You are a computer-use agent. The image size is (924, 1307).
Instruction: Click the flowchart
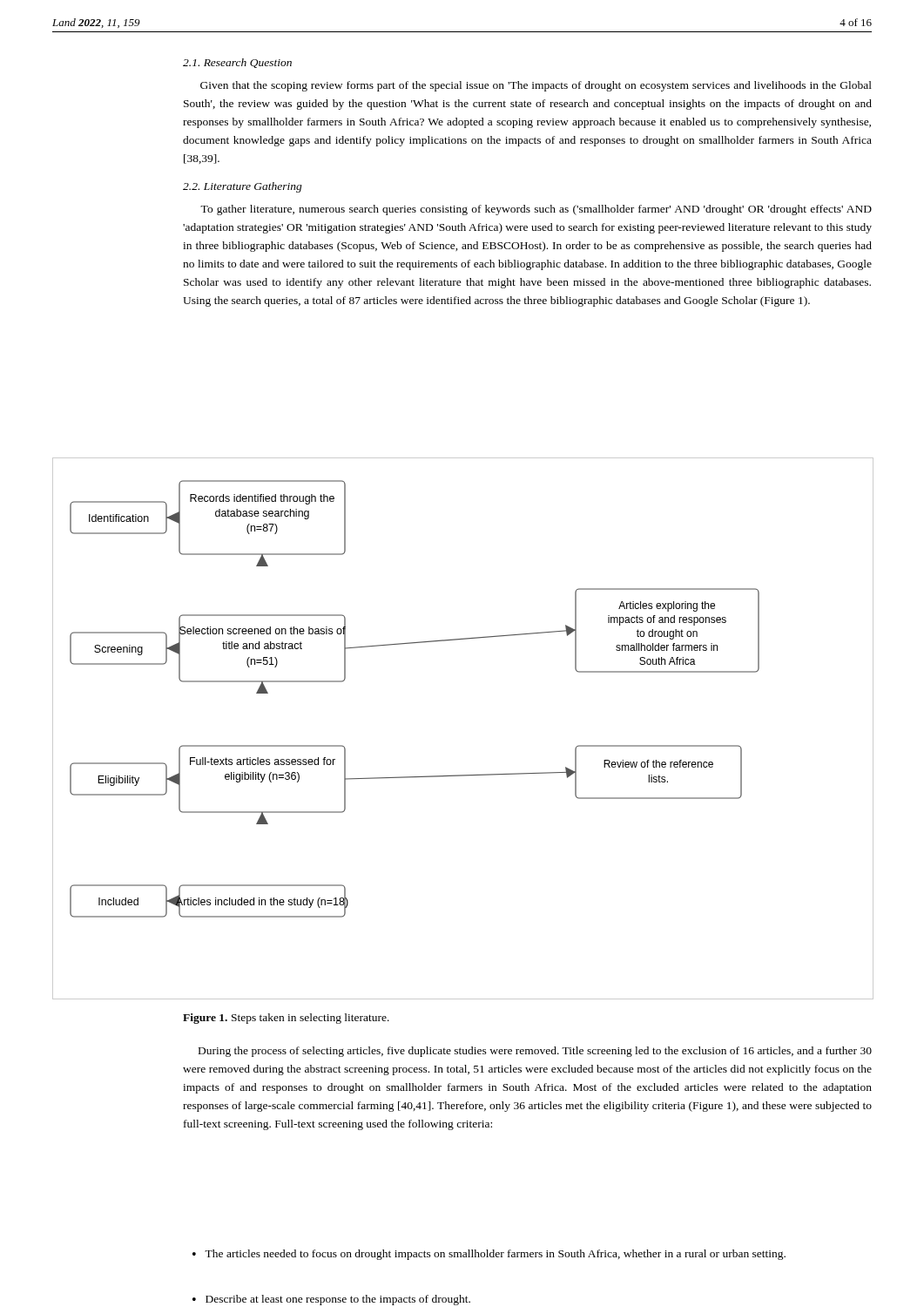pos(462,728)
